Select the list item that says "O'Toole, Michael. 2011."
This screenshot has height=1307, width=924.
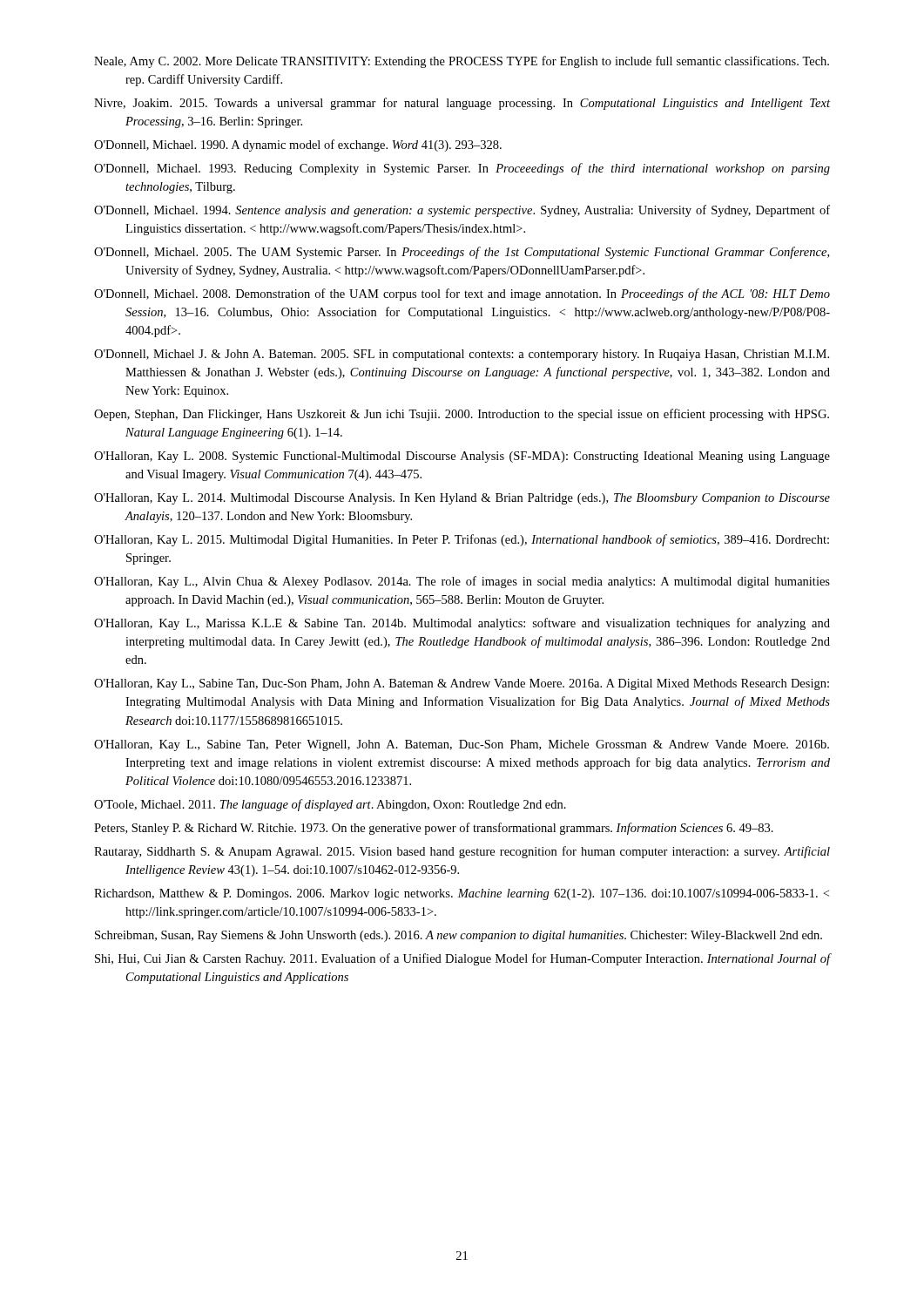330,804
